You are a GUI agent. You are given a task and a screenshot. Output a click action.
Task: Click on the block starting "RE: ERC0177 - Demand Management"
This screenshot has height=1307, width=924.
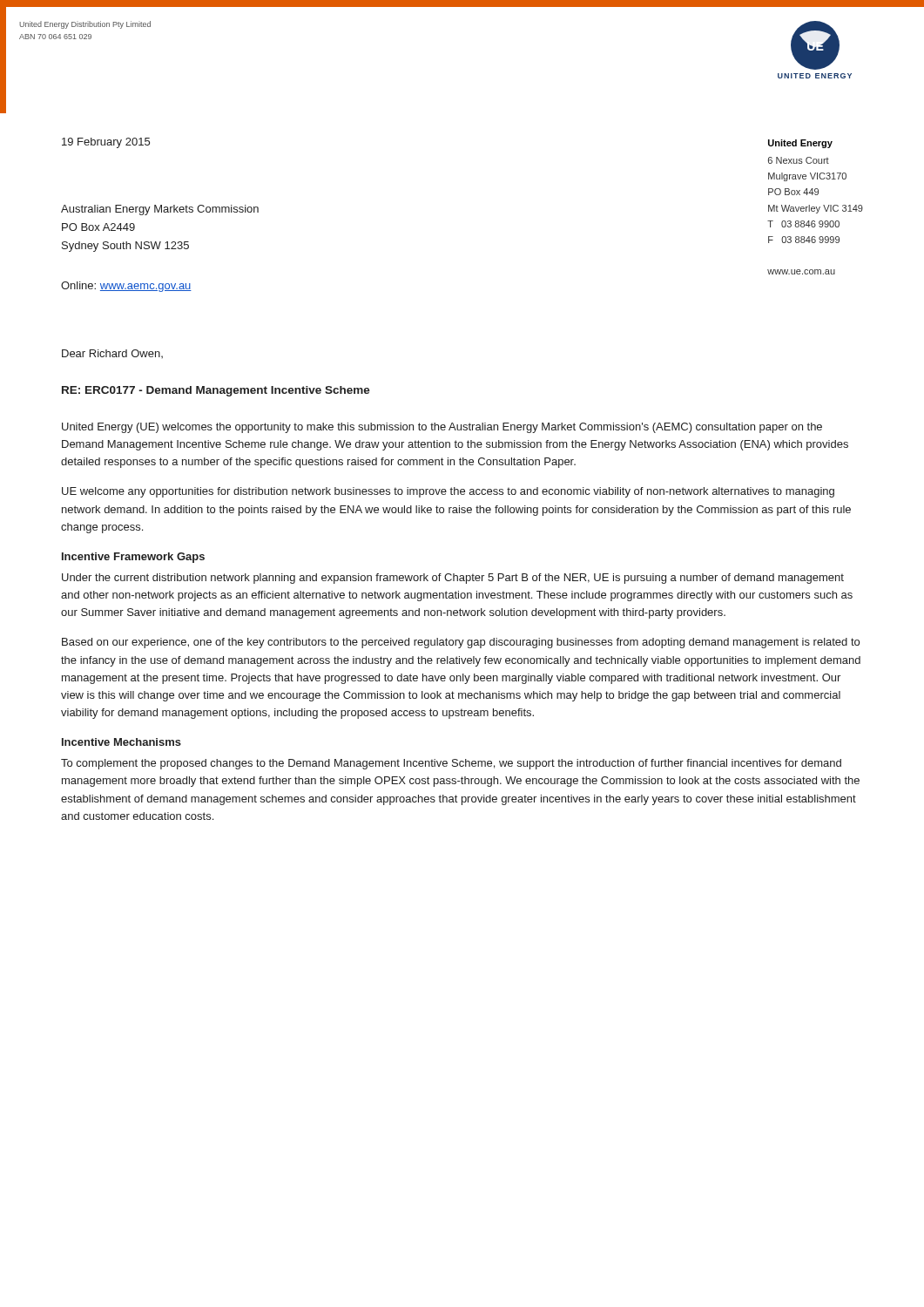tap(215, 390)
